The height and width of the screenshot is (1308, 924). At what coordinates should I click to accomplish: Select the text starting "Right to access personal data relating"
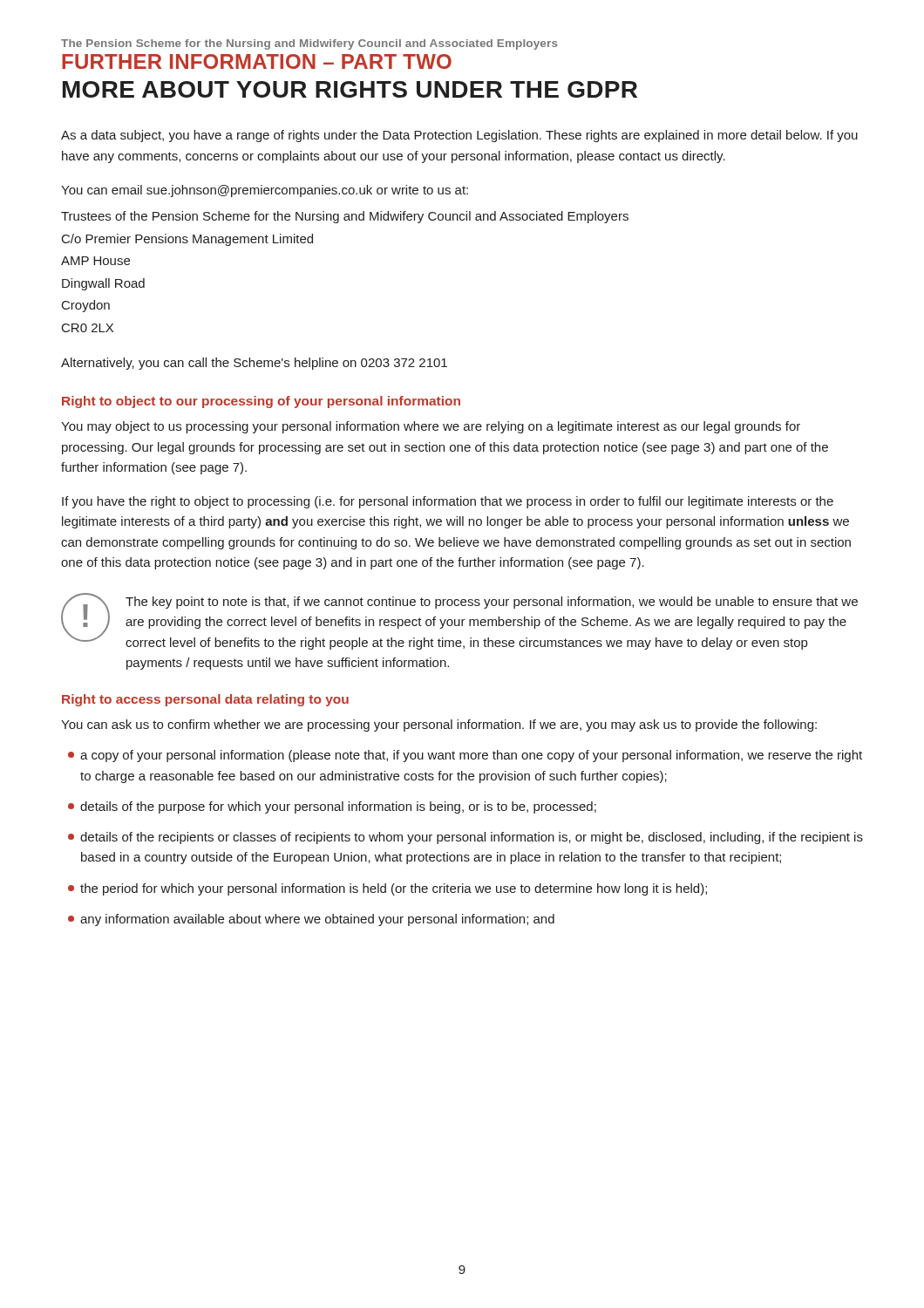pos(205,699)
